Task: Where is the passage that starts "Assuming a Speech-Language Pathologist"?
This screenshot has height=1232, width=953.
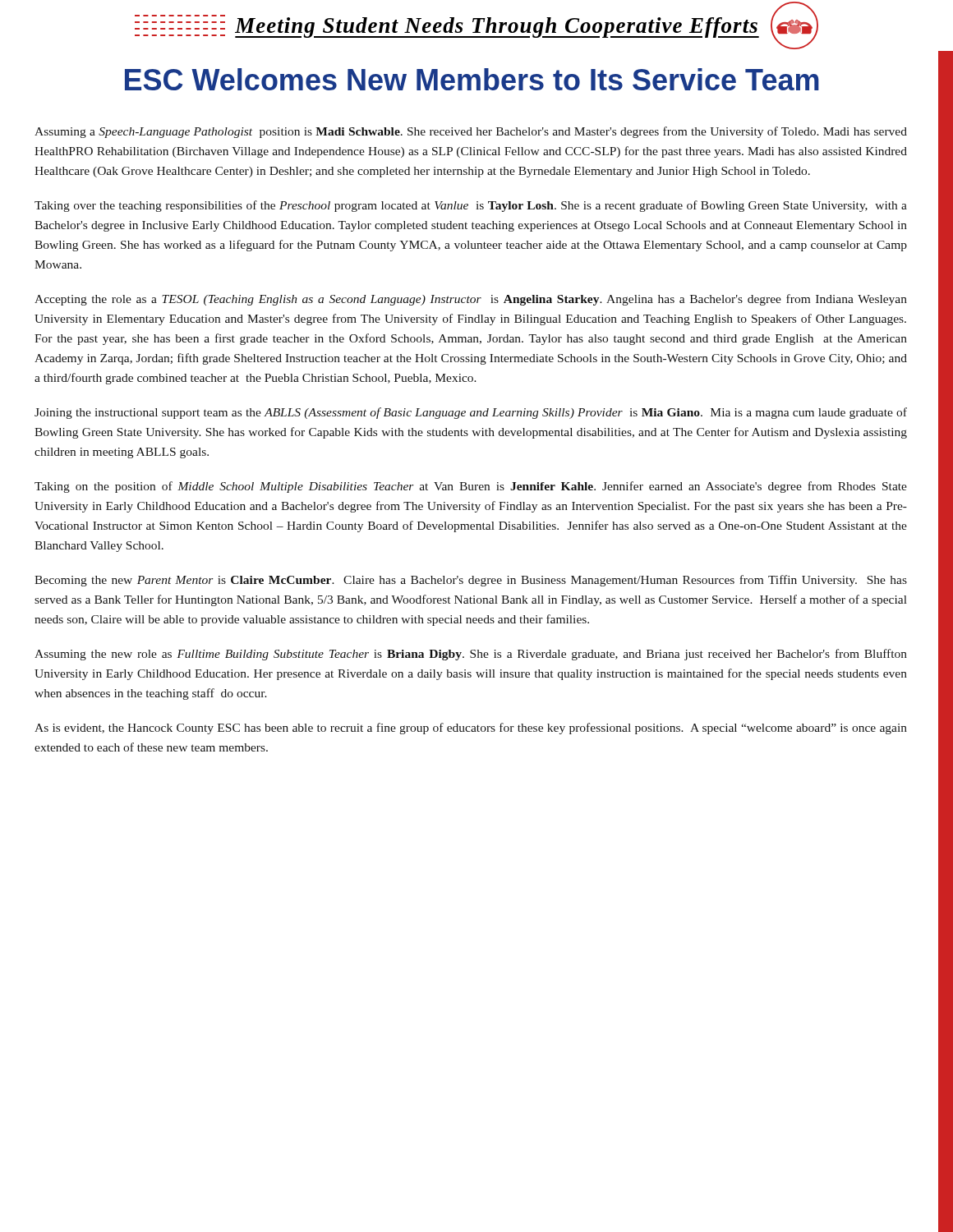Action: click(471, 151)
